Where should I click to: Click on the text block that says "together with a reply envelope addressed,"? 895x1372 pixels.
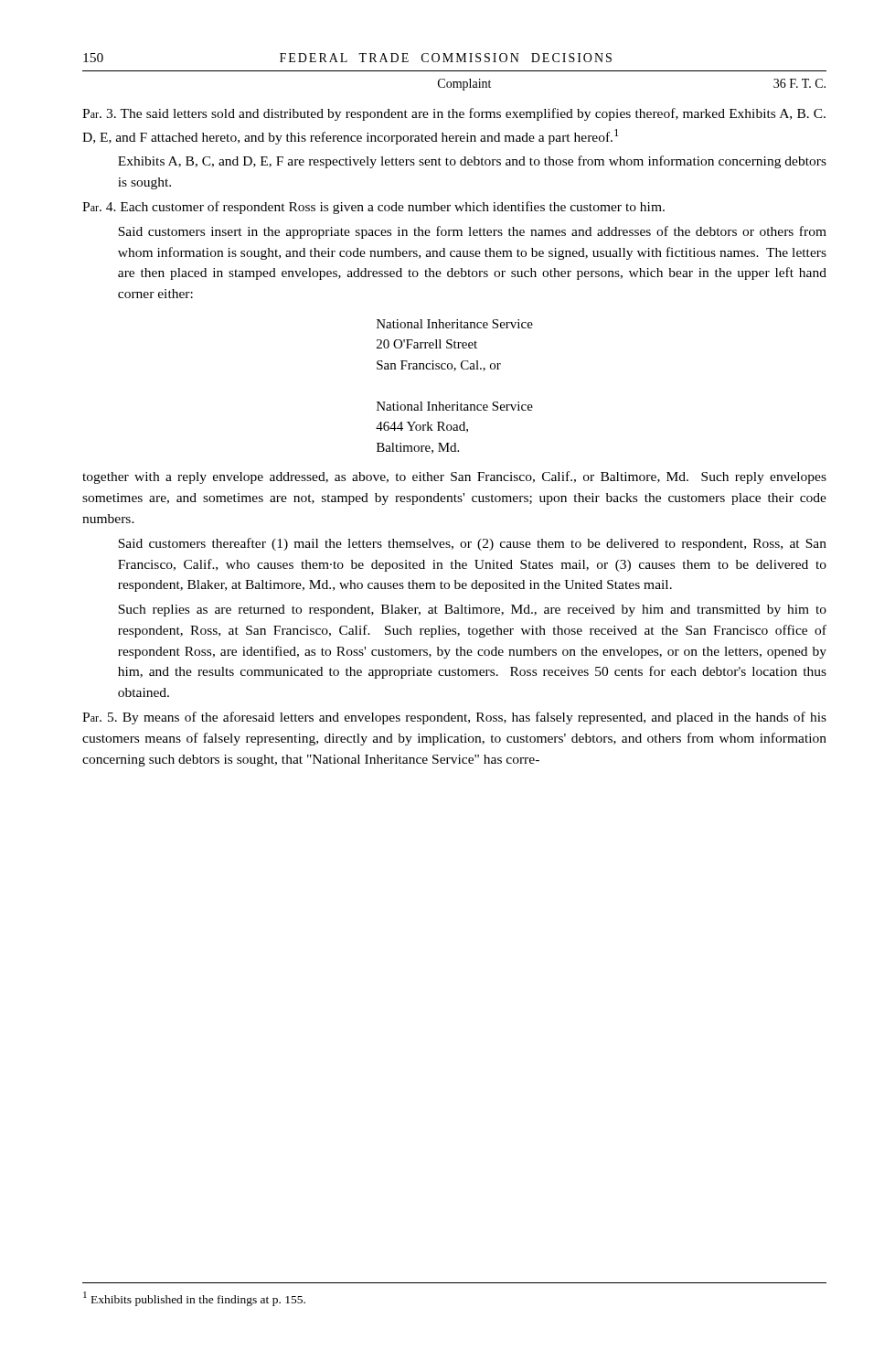coord(454,498)
